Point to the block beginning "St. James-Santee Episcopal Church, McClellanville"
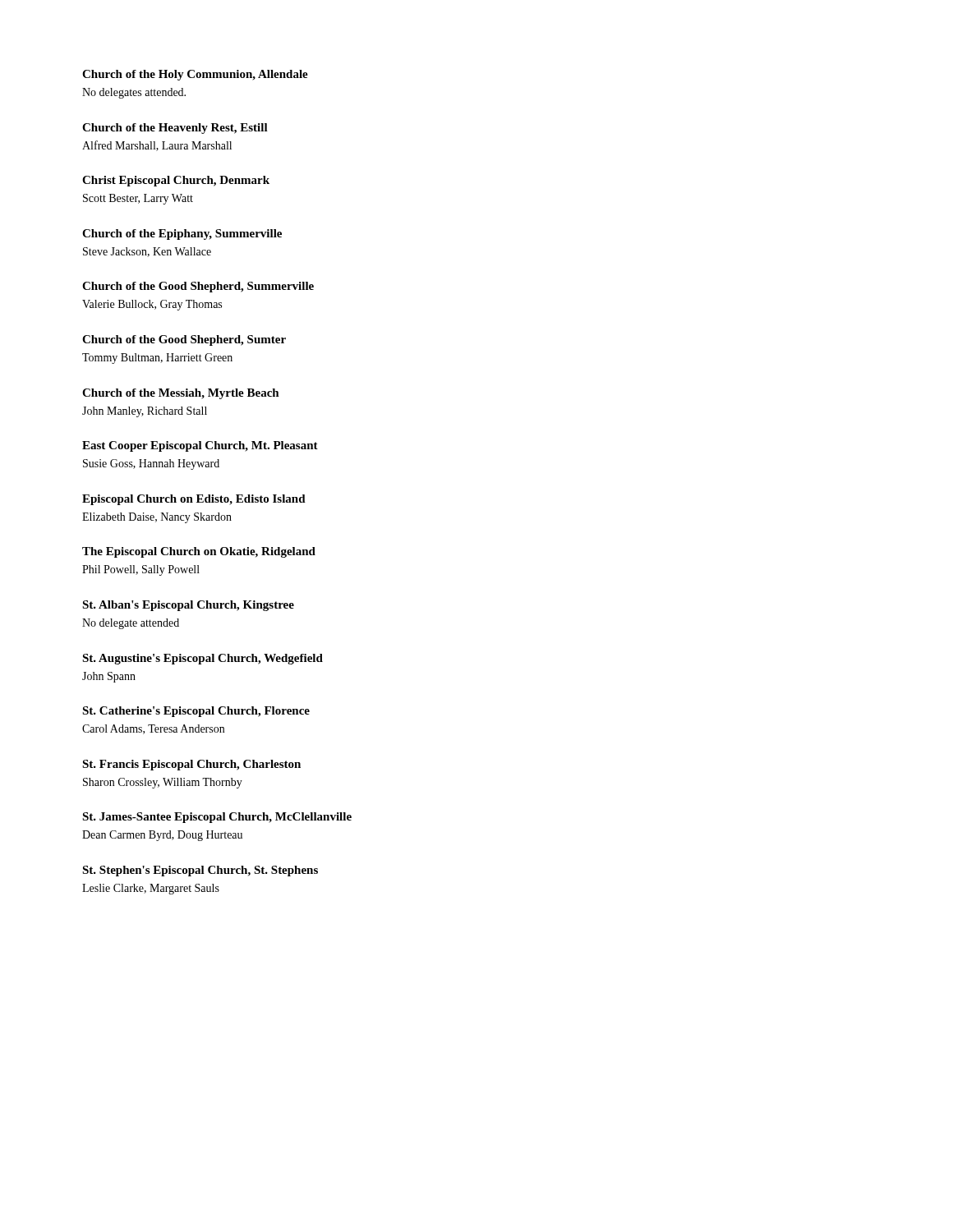 (x=217, y=818)
